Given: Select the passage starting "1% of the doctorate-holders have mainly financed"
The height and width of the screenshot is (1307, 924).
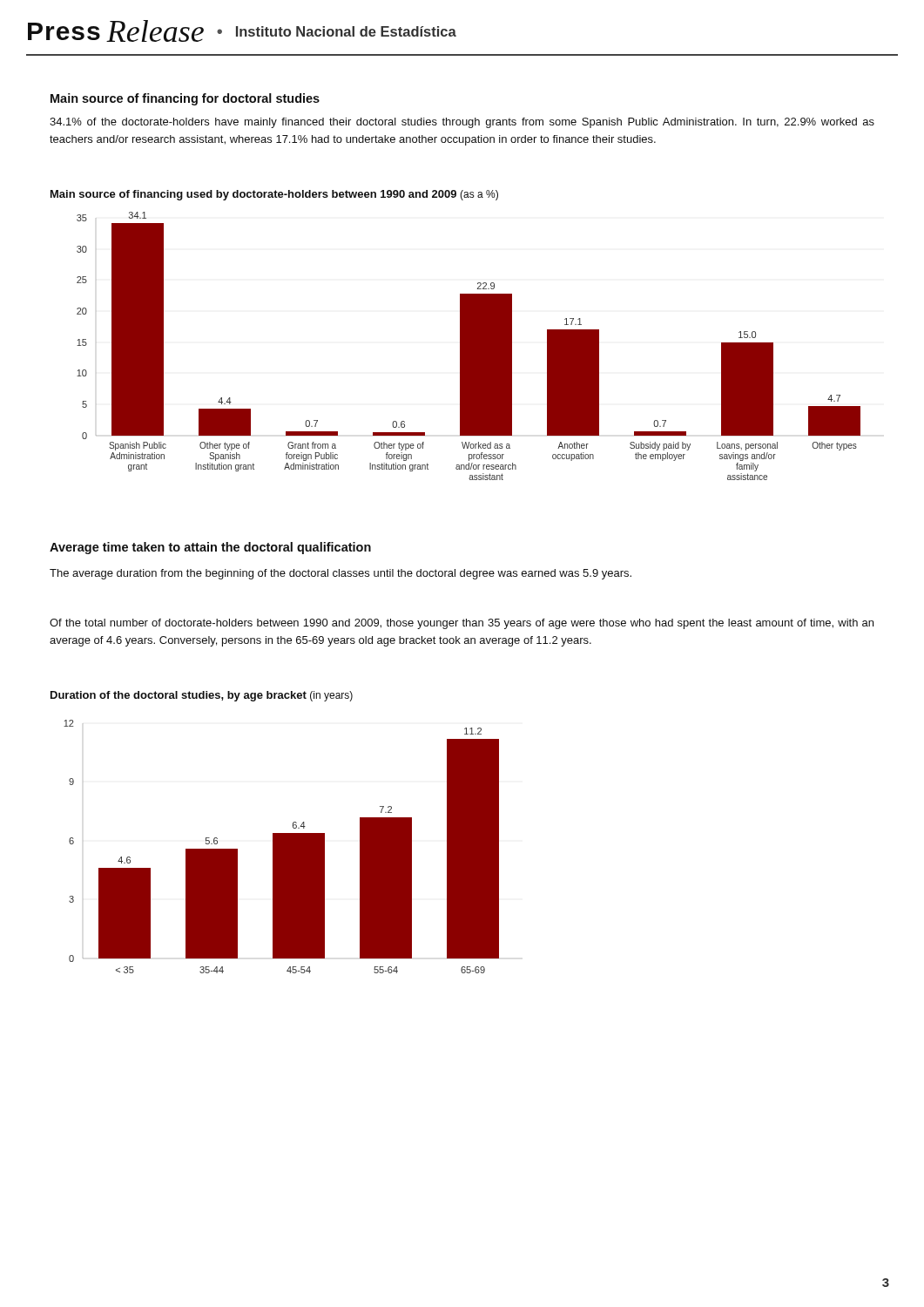Looking at the screenshot, I should [x=462, y=130].
